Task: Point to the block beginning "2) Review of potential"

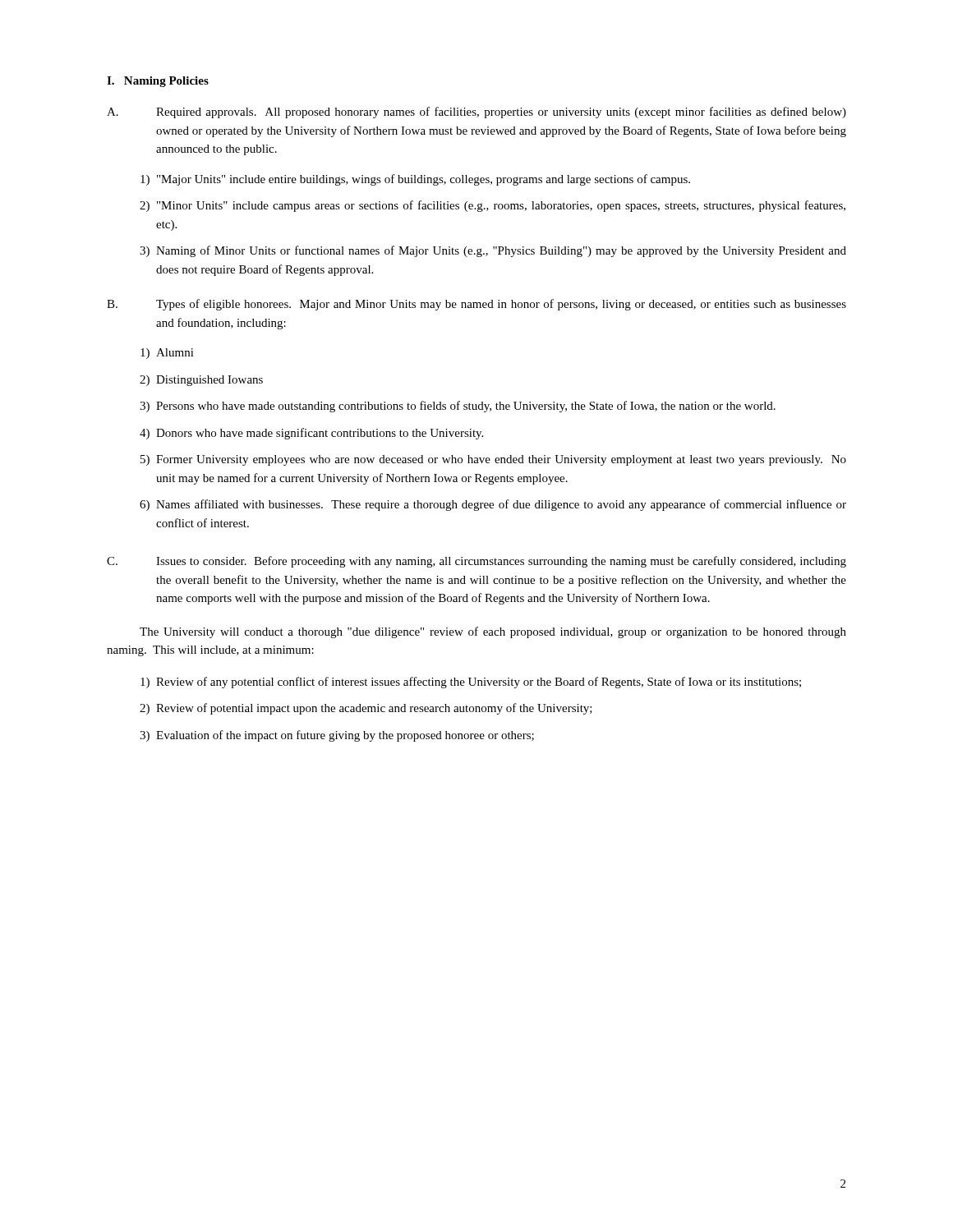Action: click(x=476, y=708)
